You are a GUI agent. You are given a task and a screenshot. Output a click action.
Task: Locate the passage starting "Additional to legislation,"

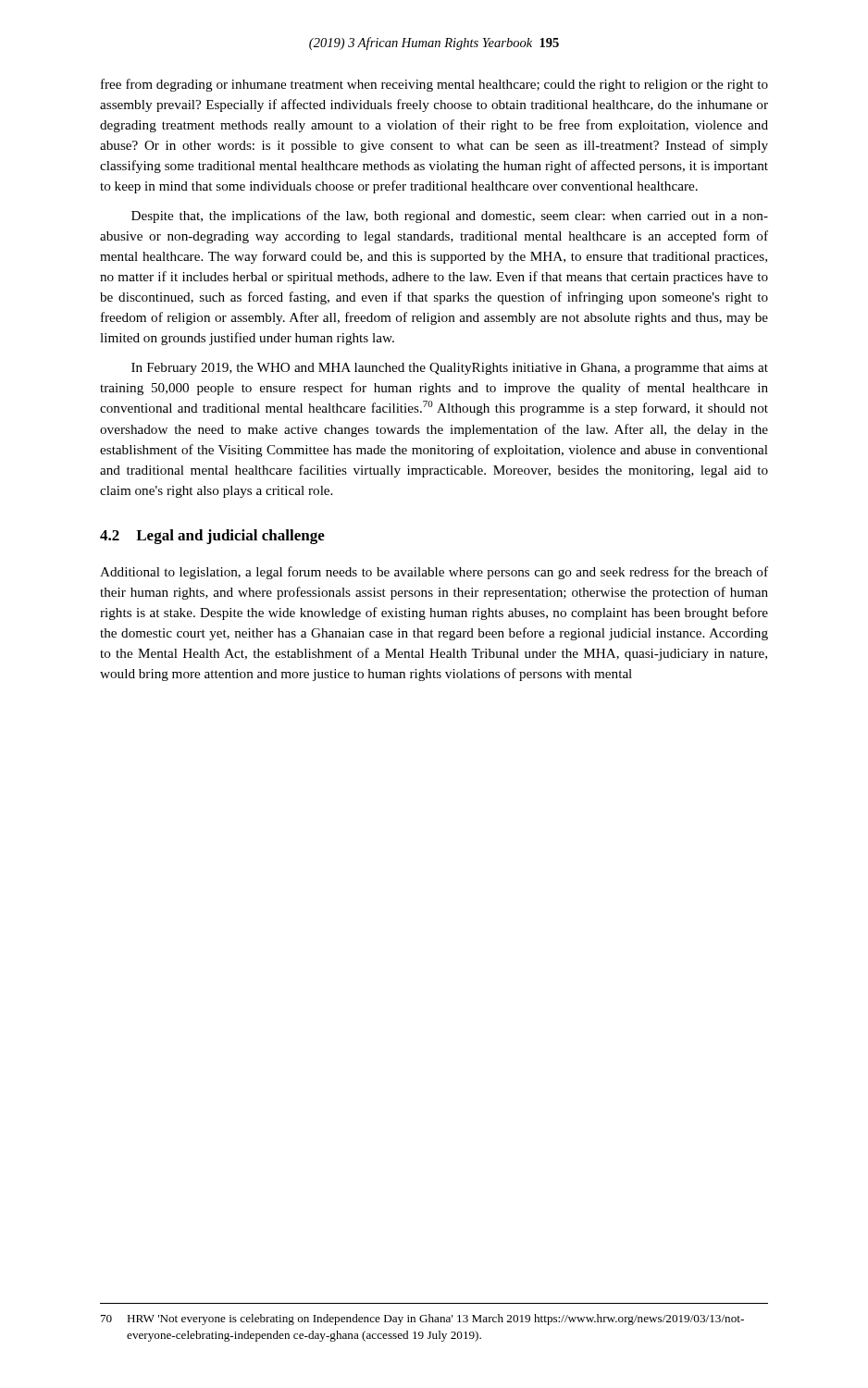point(434,622)
